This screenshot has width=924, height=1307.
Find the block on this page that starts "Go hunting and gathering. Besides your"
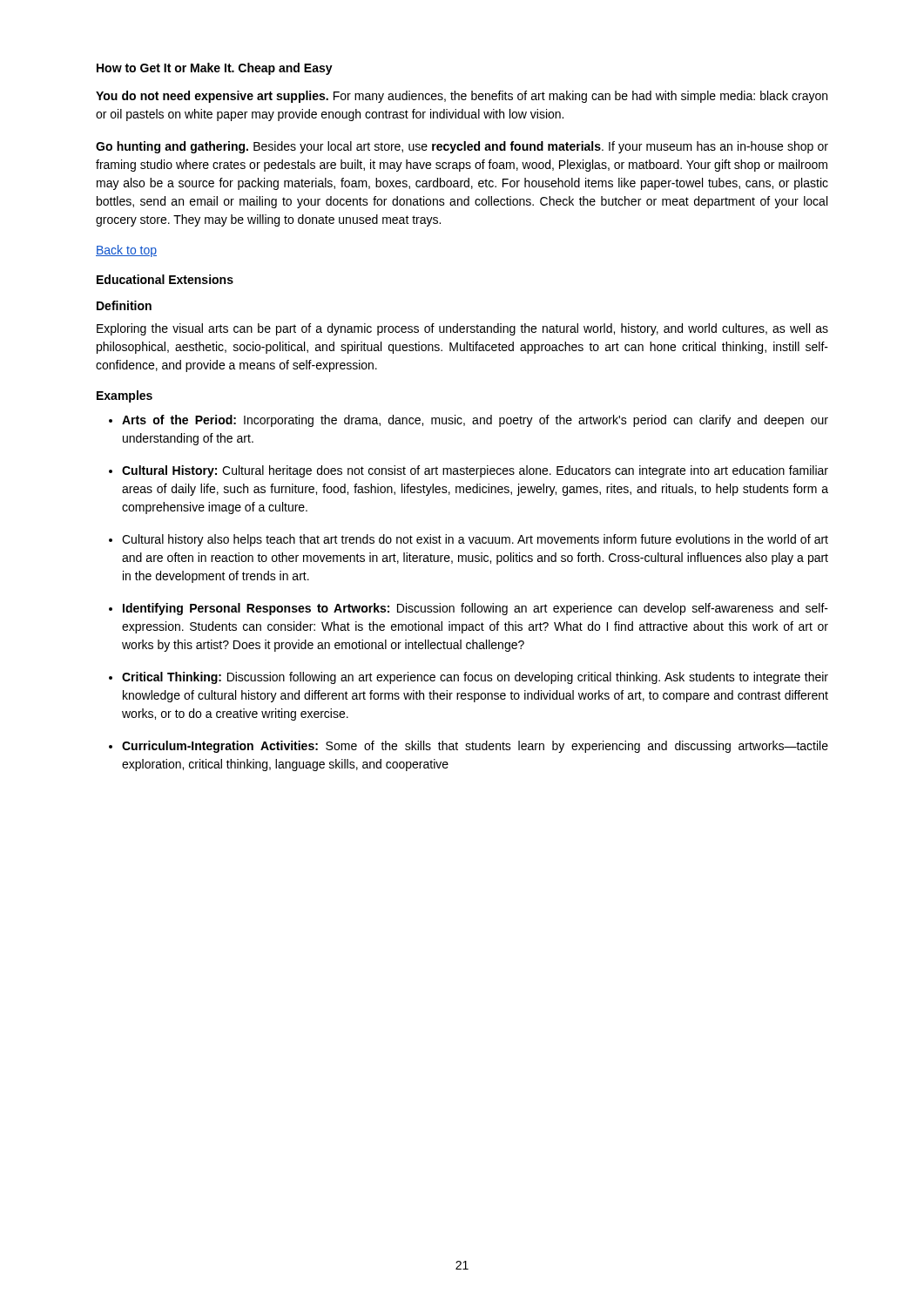tap(462, 183)
